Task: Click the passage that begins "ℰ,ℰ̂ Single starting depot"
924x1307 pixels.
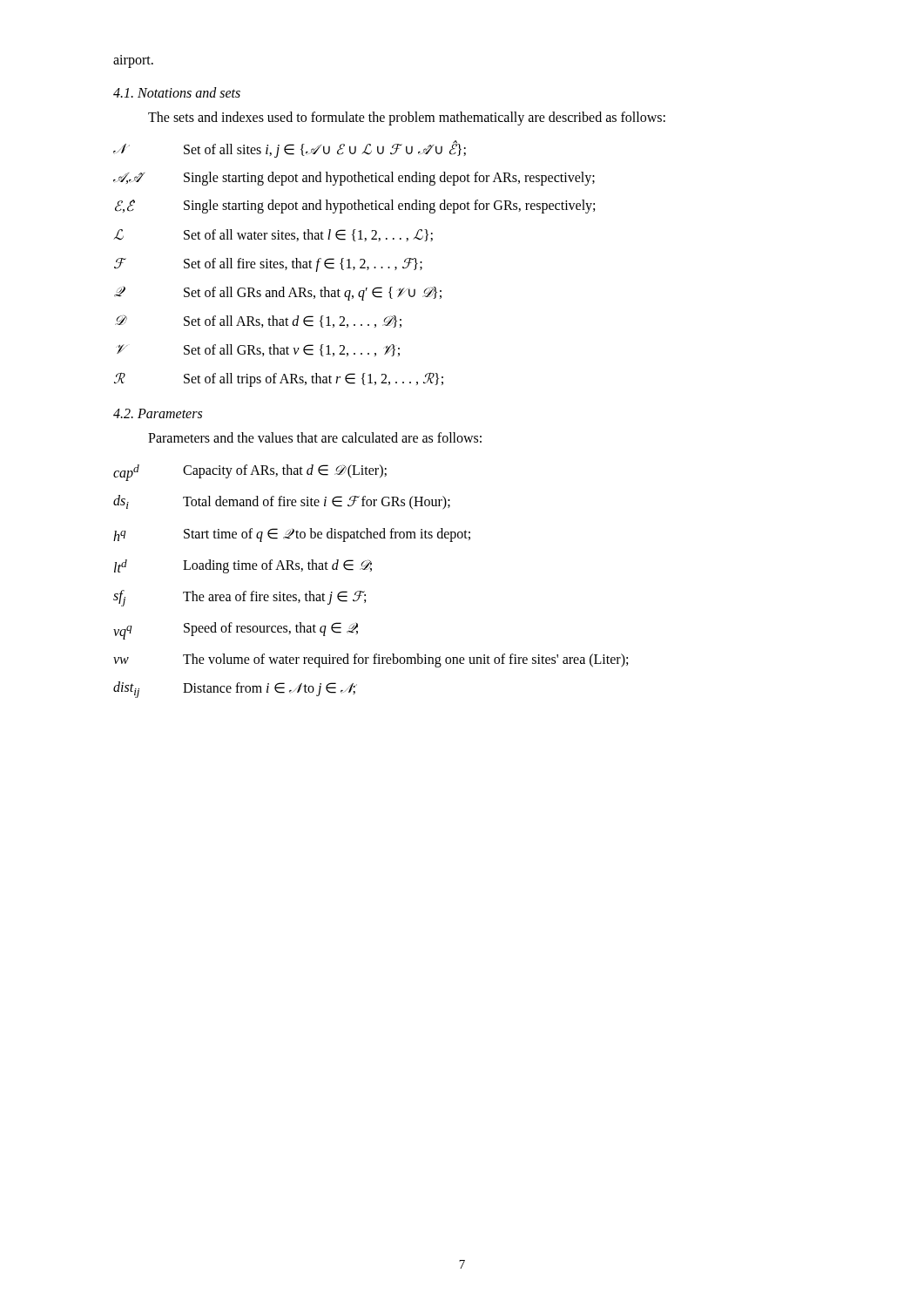Action: tap(470, 206)
